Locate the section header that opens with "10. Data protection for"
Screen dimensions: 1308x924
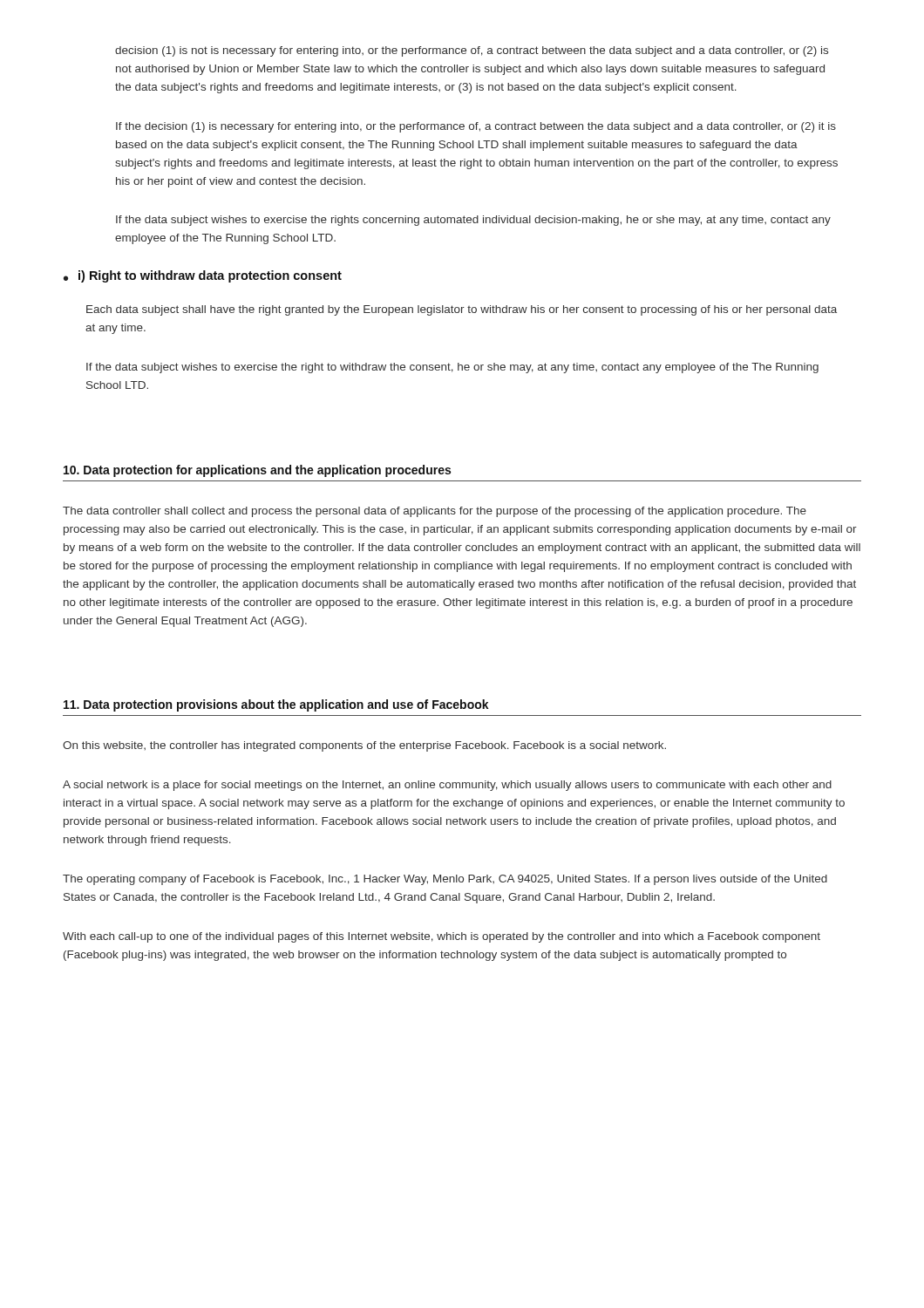[x=257, y=470]
